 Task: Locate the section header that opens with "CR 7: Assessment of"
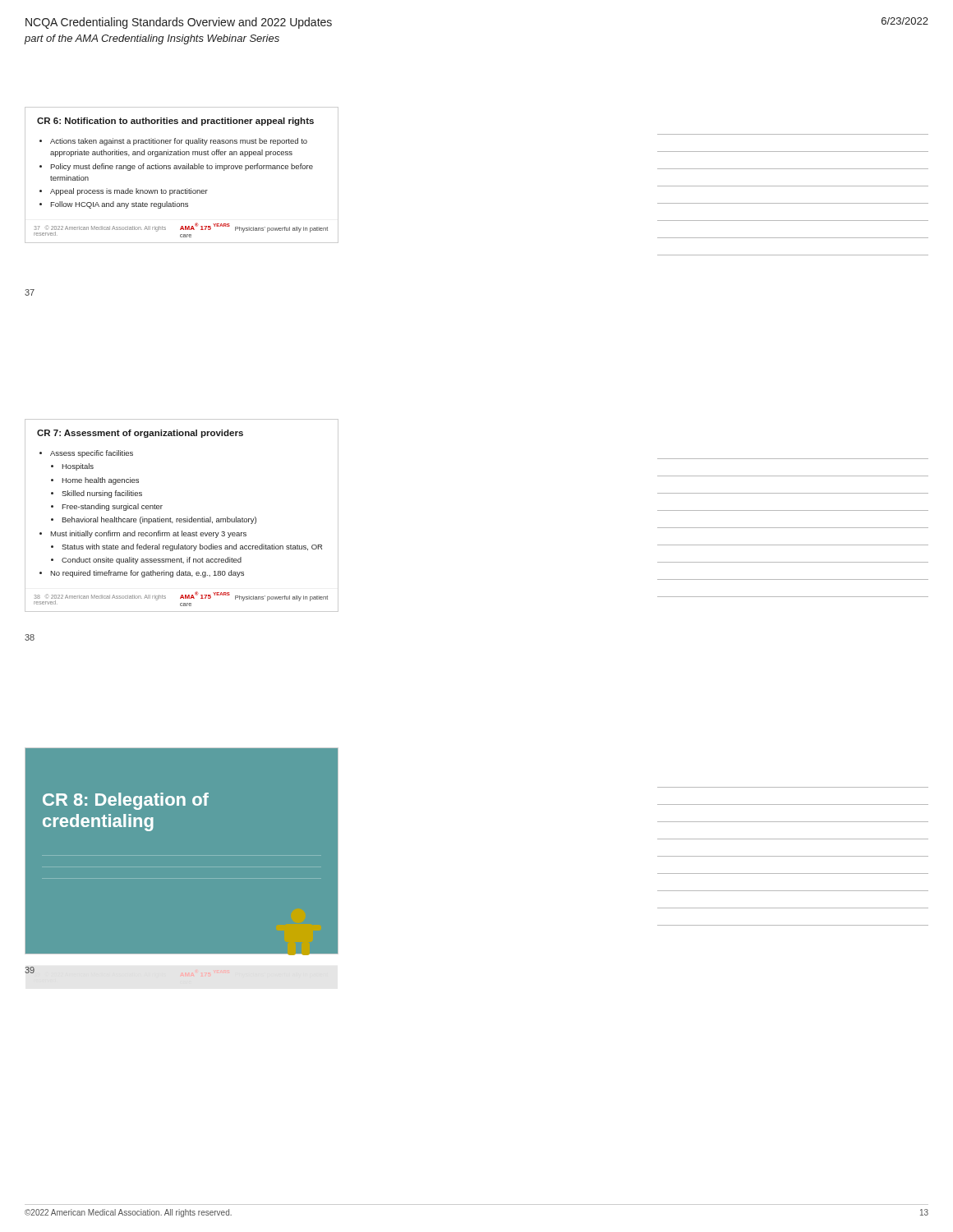140,433
